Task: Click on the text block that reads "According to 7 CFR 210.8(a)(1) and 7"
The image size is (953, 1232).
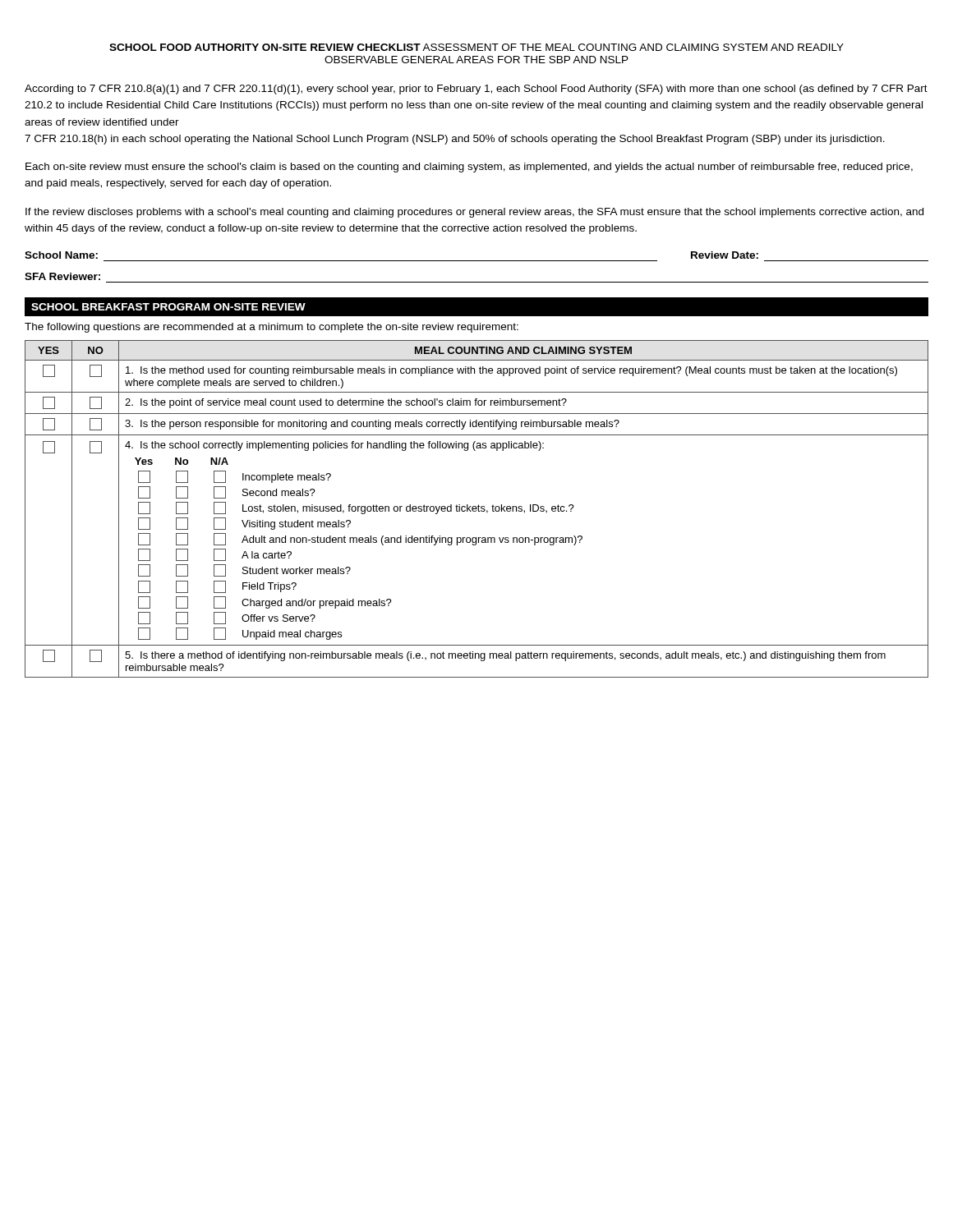Action: point(476,113)
